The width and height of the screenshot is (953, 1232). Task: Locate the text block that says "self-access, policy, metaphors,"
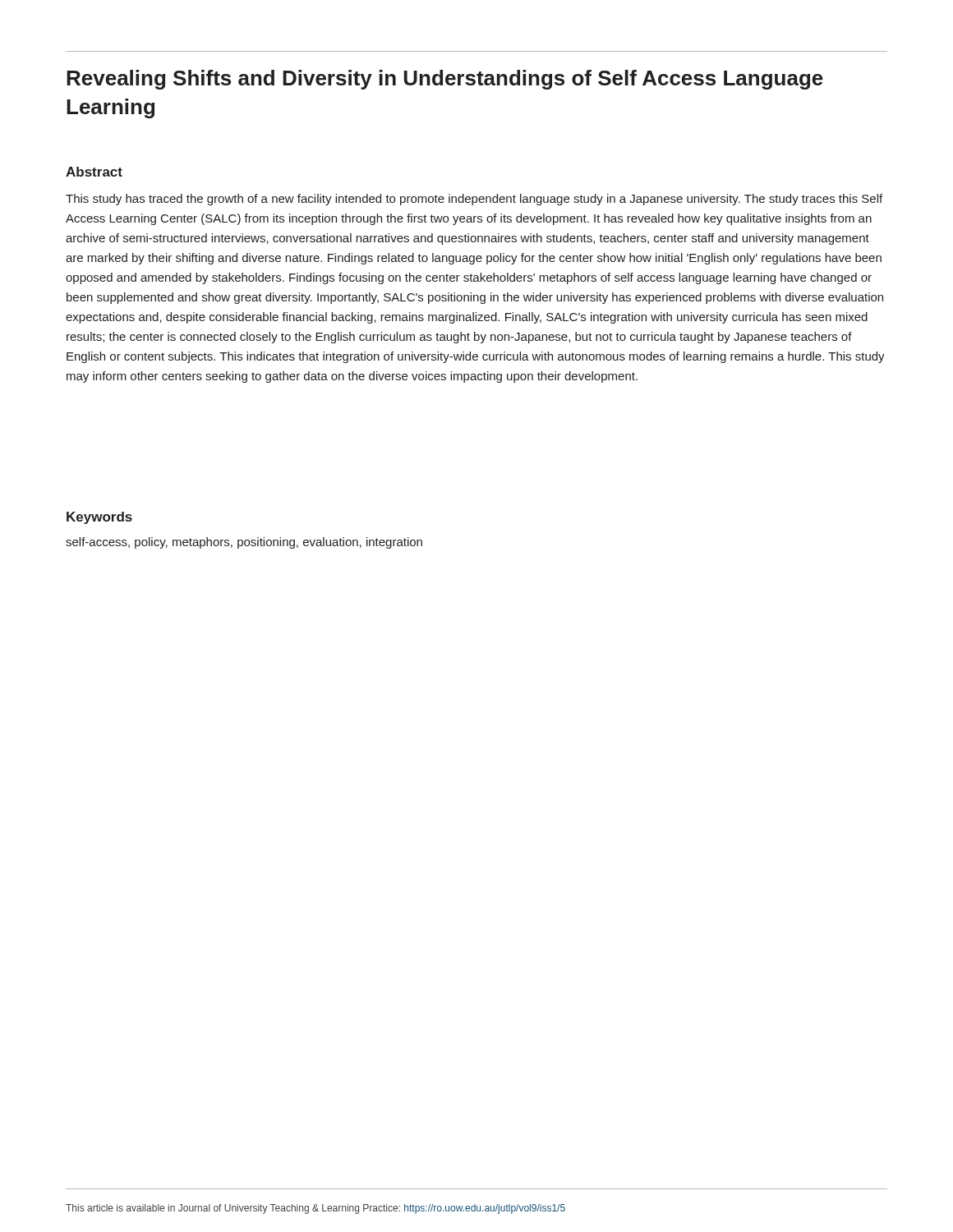[x=244, y=543]
